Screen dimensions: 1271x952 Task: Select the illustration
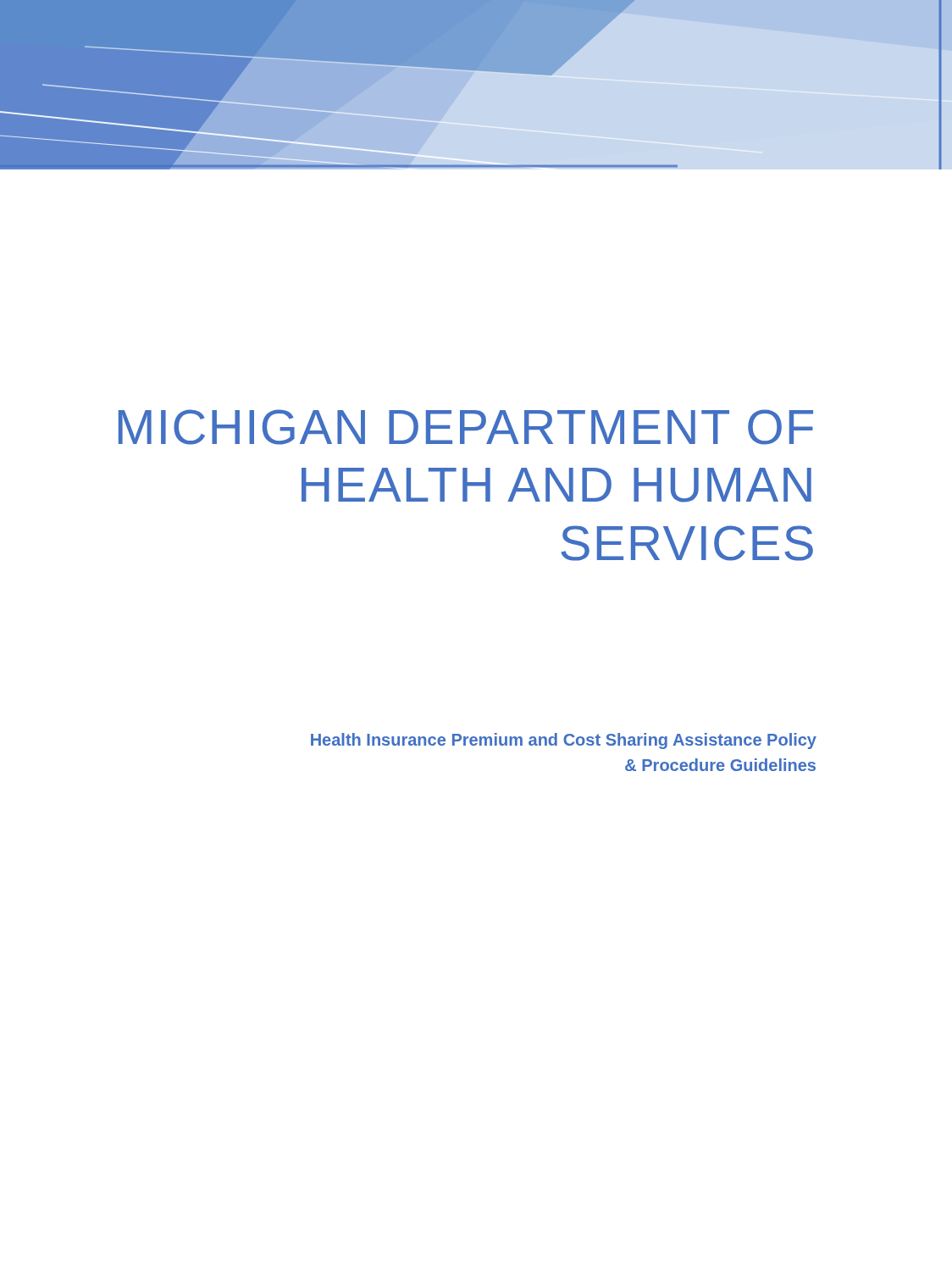click(476, 85)
